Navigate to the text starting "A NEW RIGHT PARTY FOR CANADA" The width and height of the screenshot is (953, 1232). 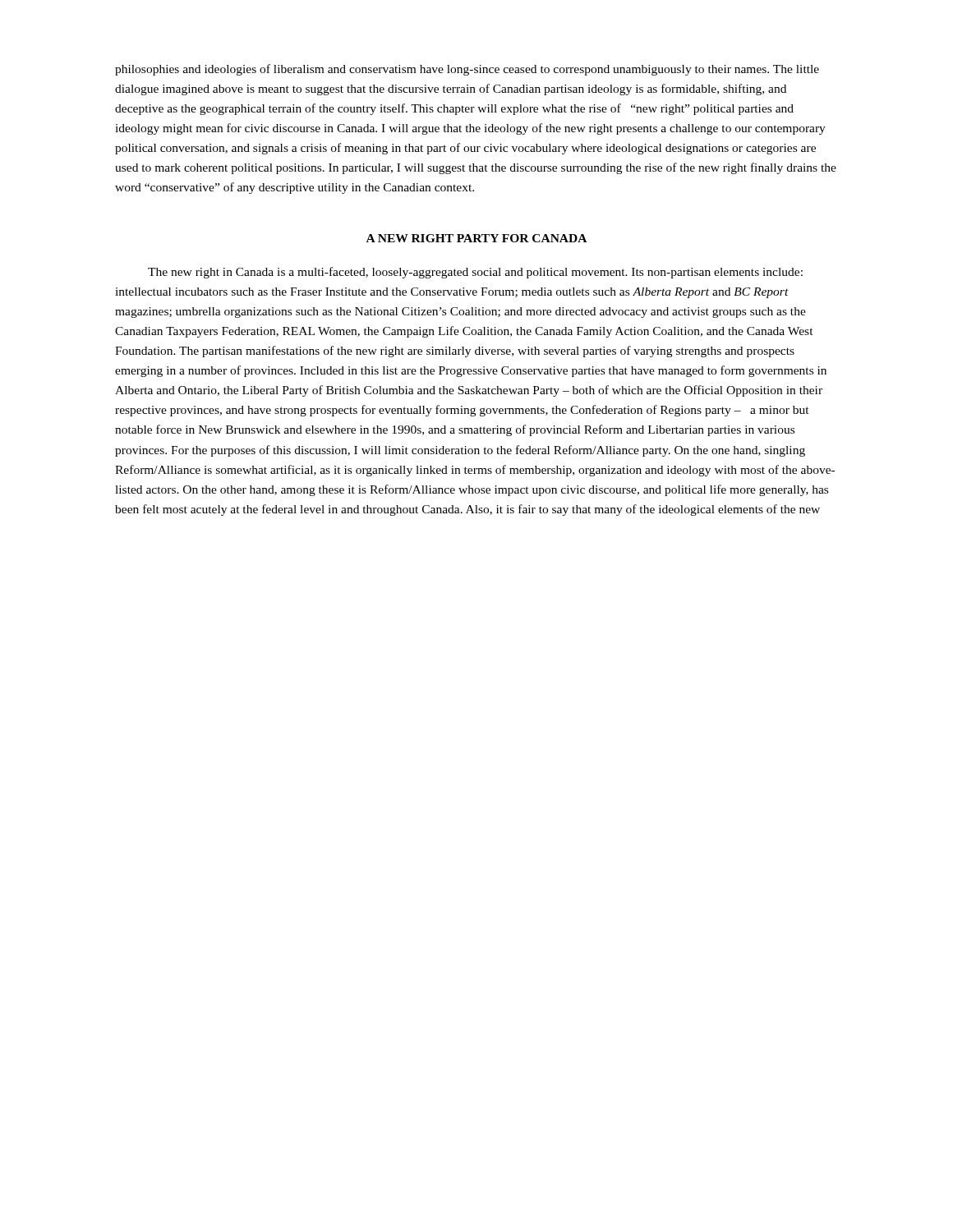476,238
